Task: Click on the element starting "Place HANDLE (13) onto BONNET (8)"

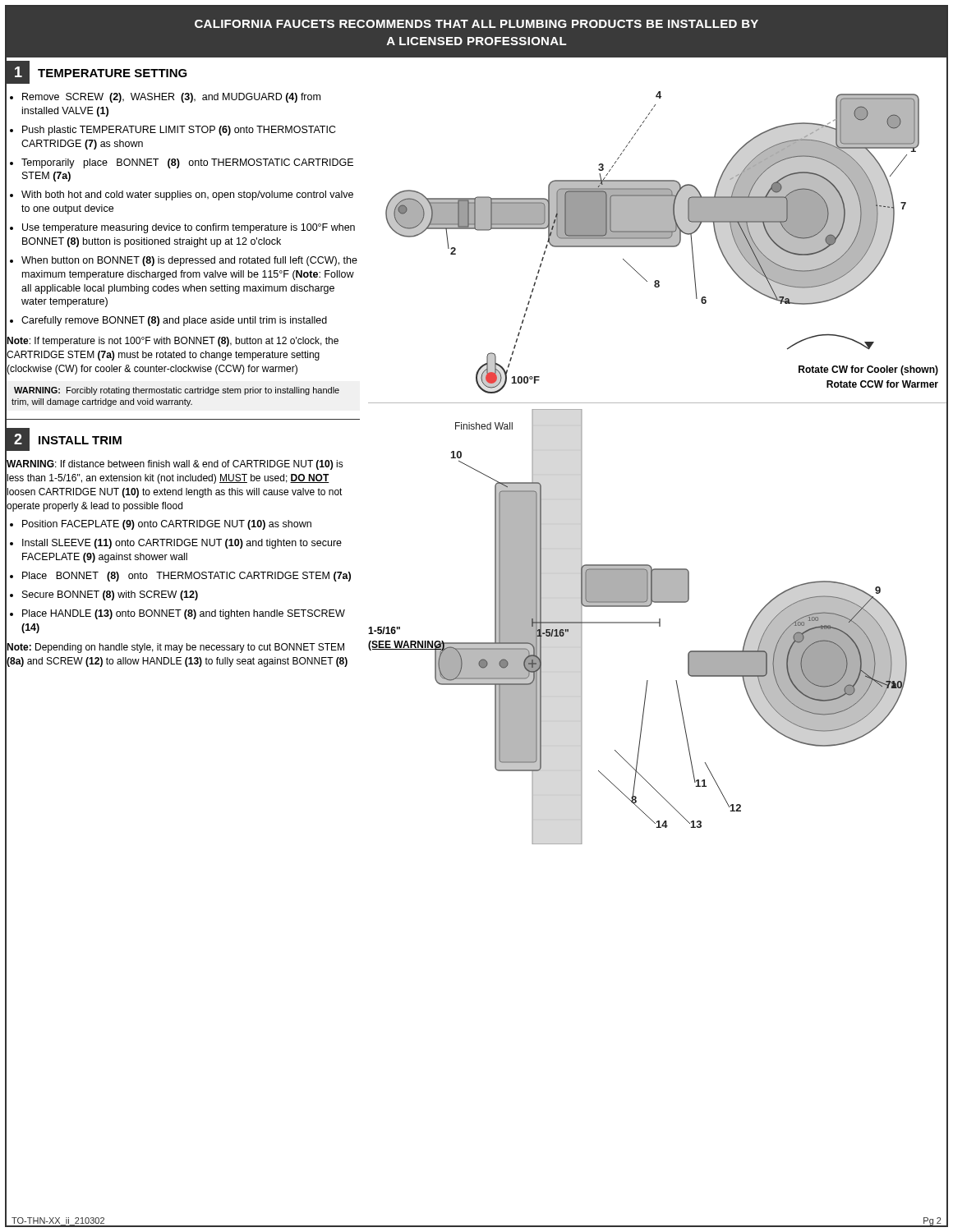Action: pos(183,620)
